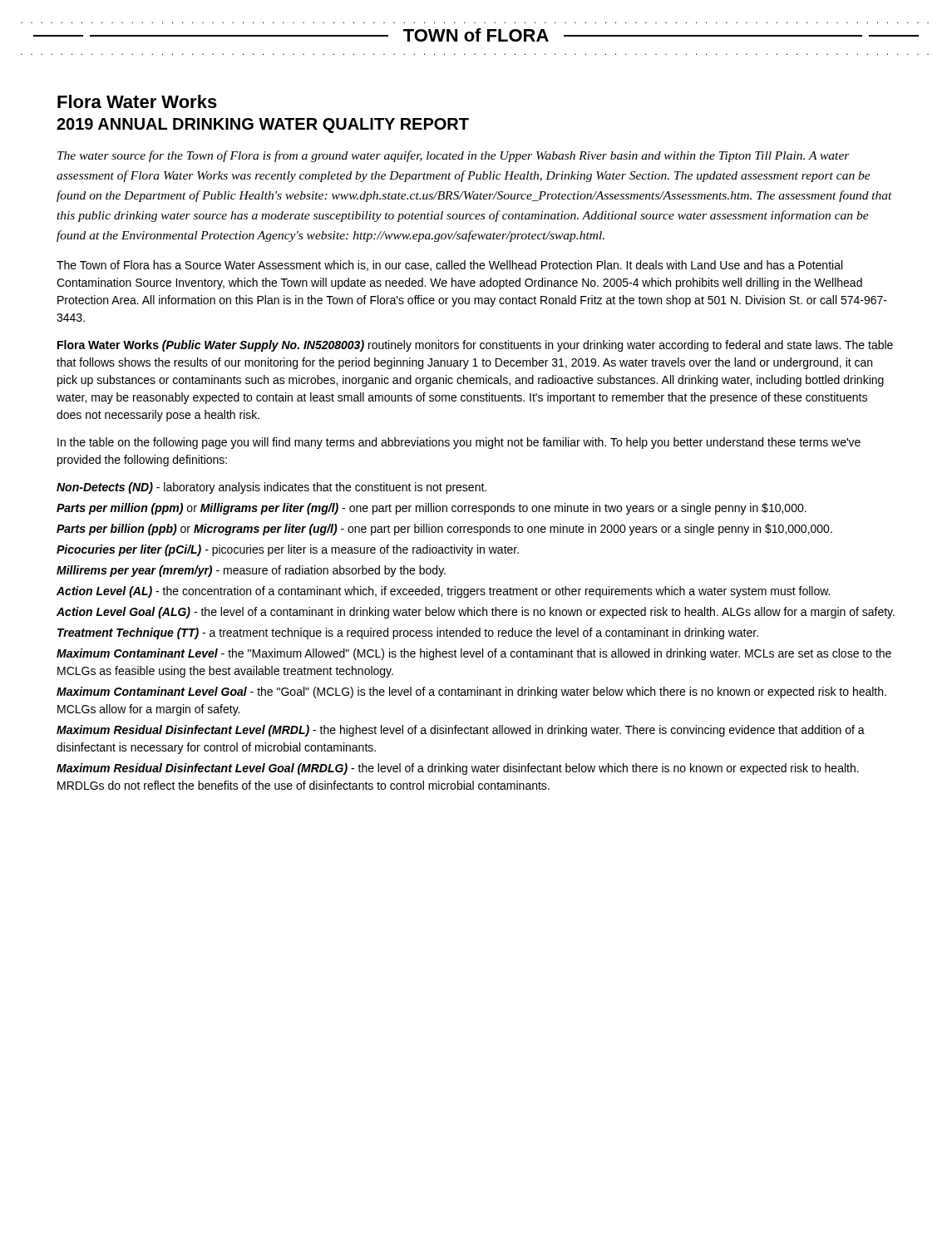Point to the block beginning "Millirems per year (mrem/yr) - measure"
Screen dimensions: 1247x952
pos(252,570)
